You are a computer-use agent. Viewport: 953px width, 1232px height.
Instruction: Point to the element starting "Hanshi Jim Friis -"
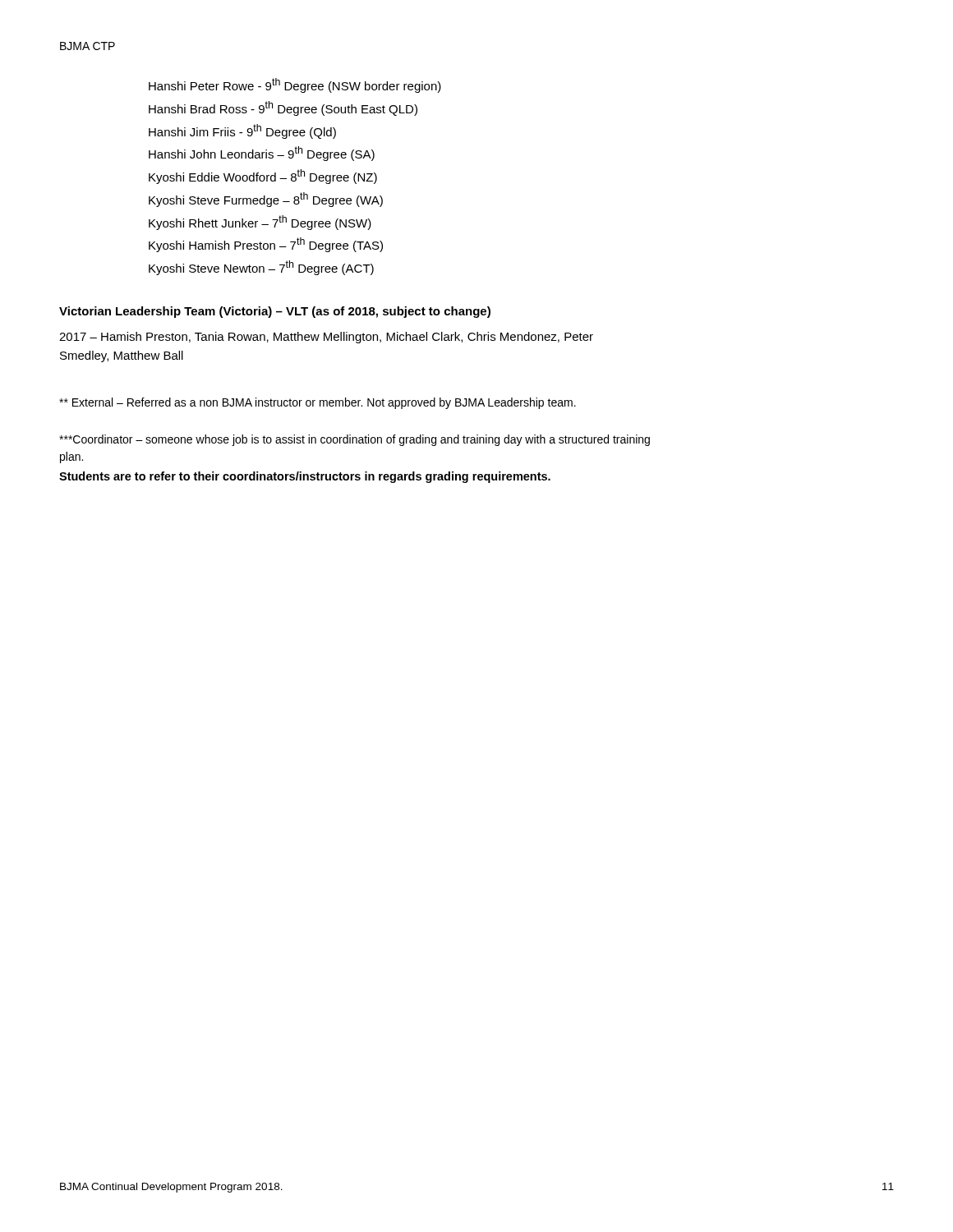click(x=242, y=130)
